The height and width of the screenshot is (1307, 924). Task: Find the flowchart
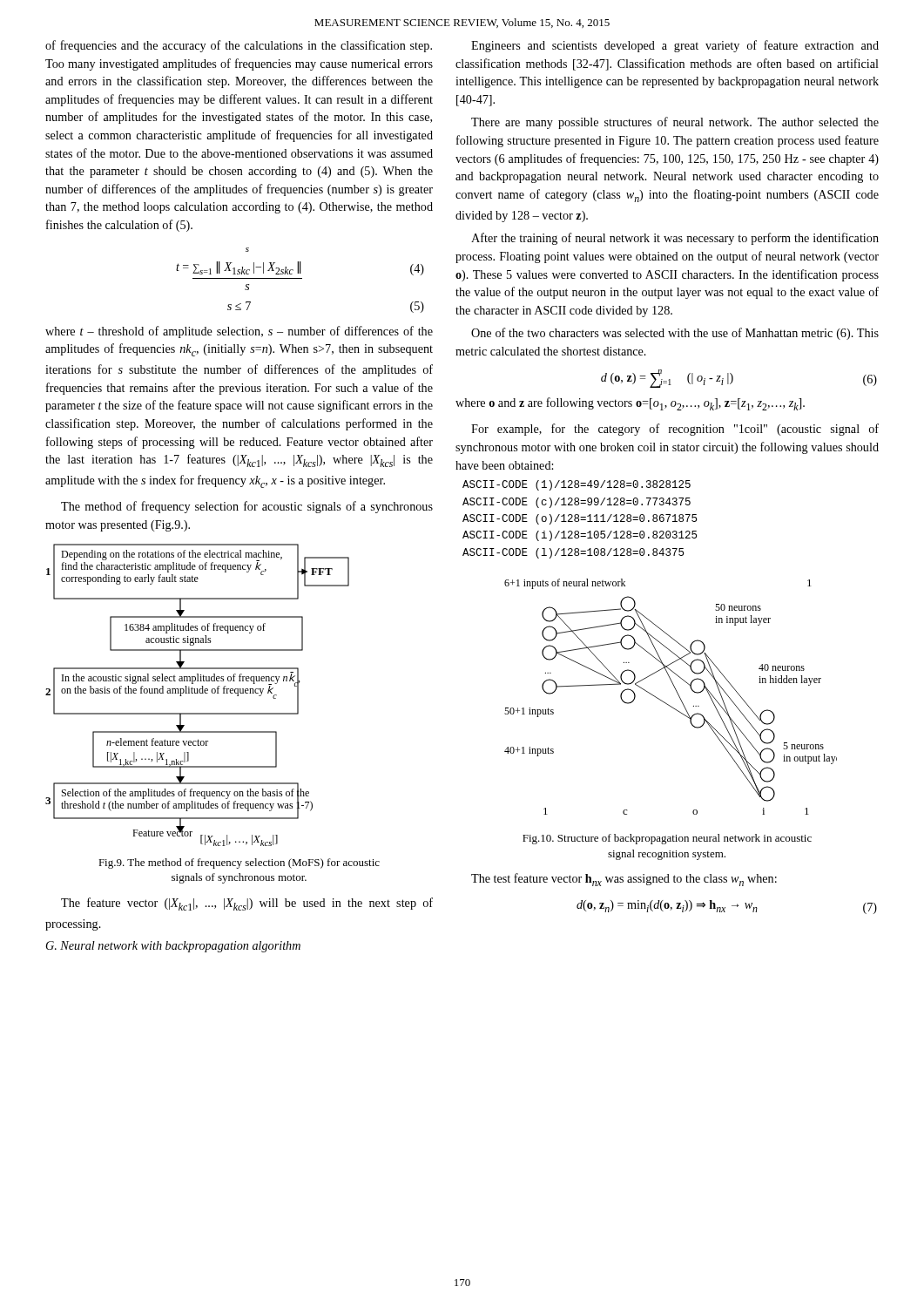click(239, 694)
